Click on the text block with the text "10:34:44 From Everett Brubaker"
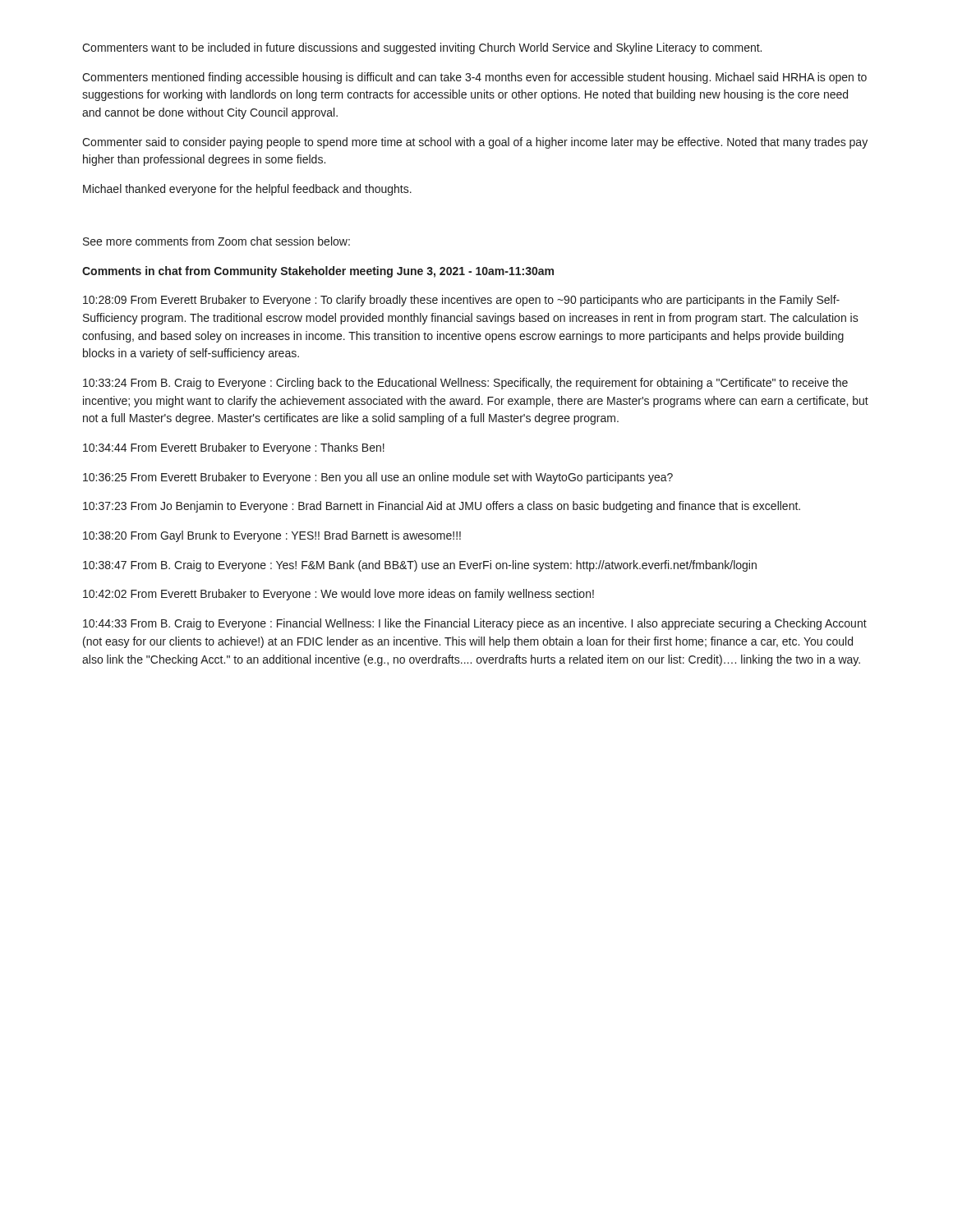Viewport: 953px width, 1232px height. pos(234,448)
